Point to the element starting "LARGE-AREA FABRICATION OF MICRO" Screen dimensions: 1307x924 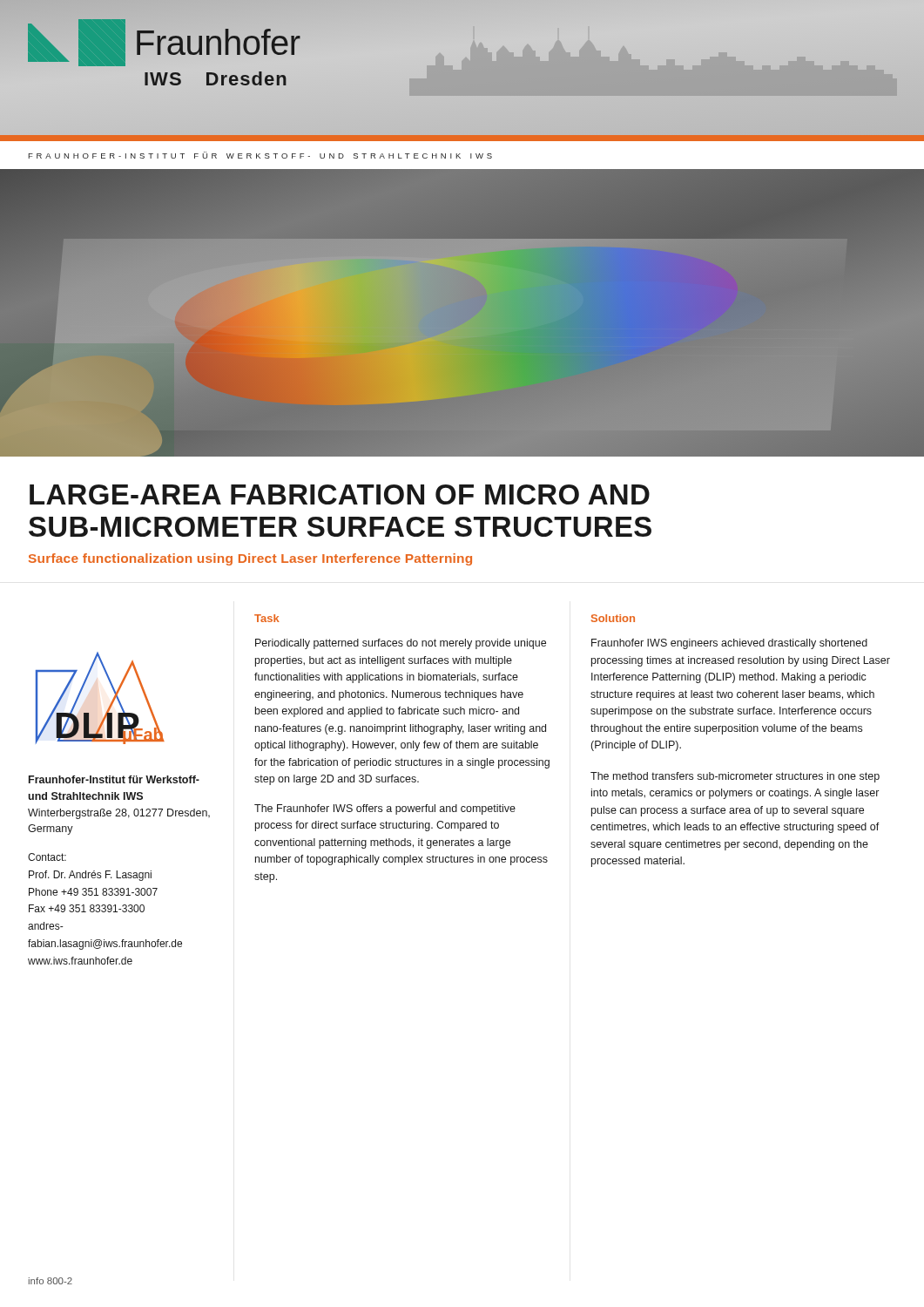click(340, 511)
